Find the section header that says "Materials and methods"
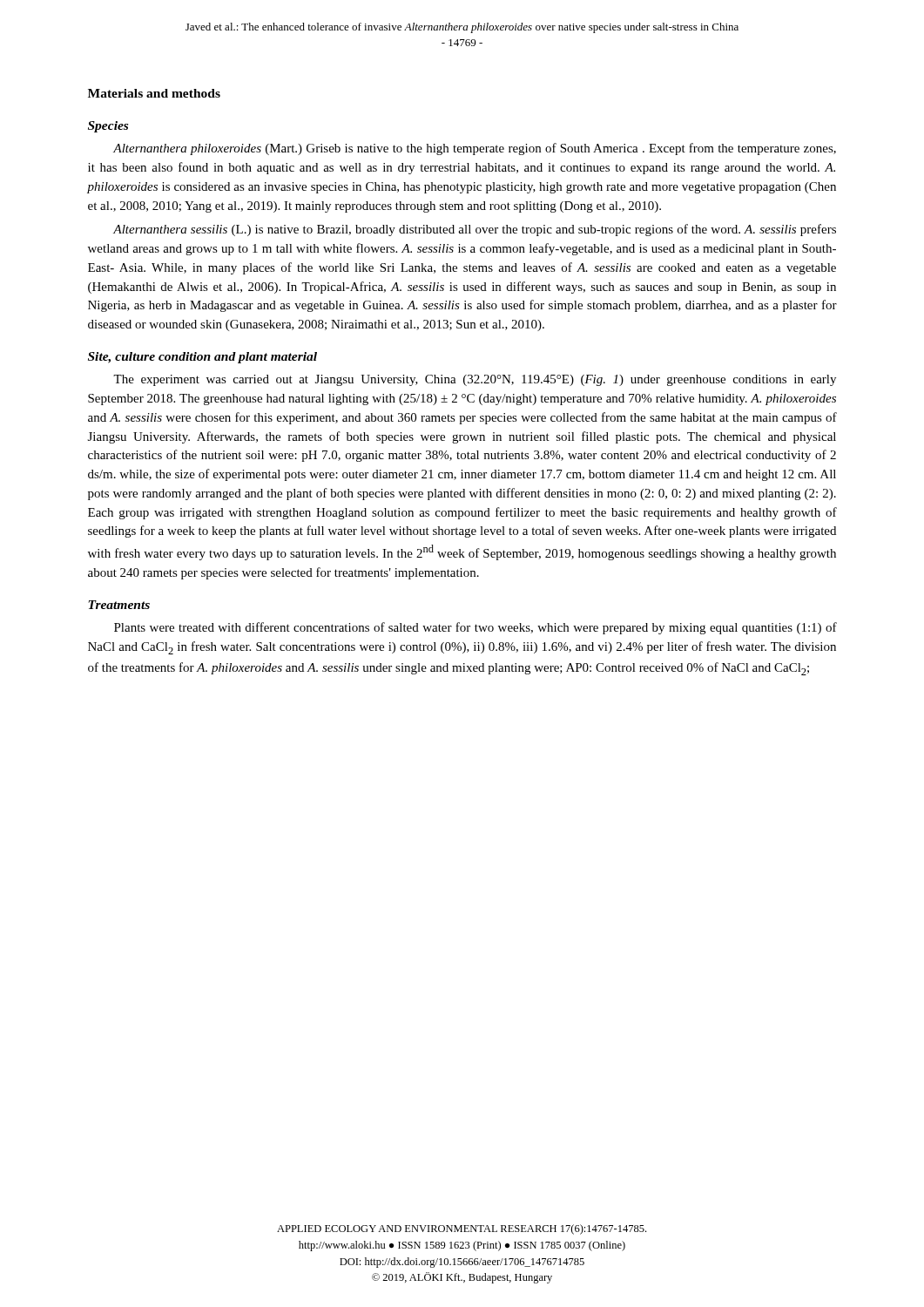Screen dimensions: 1307x924 (154, 93)
